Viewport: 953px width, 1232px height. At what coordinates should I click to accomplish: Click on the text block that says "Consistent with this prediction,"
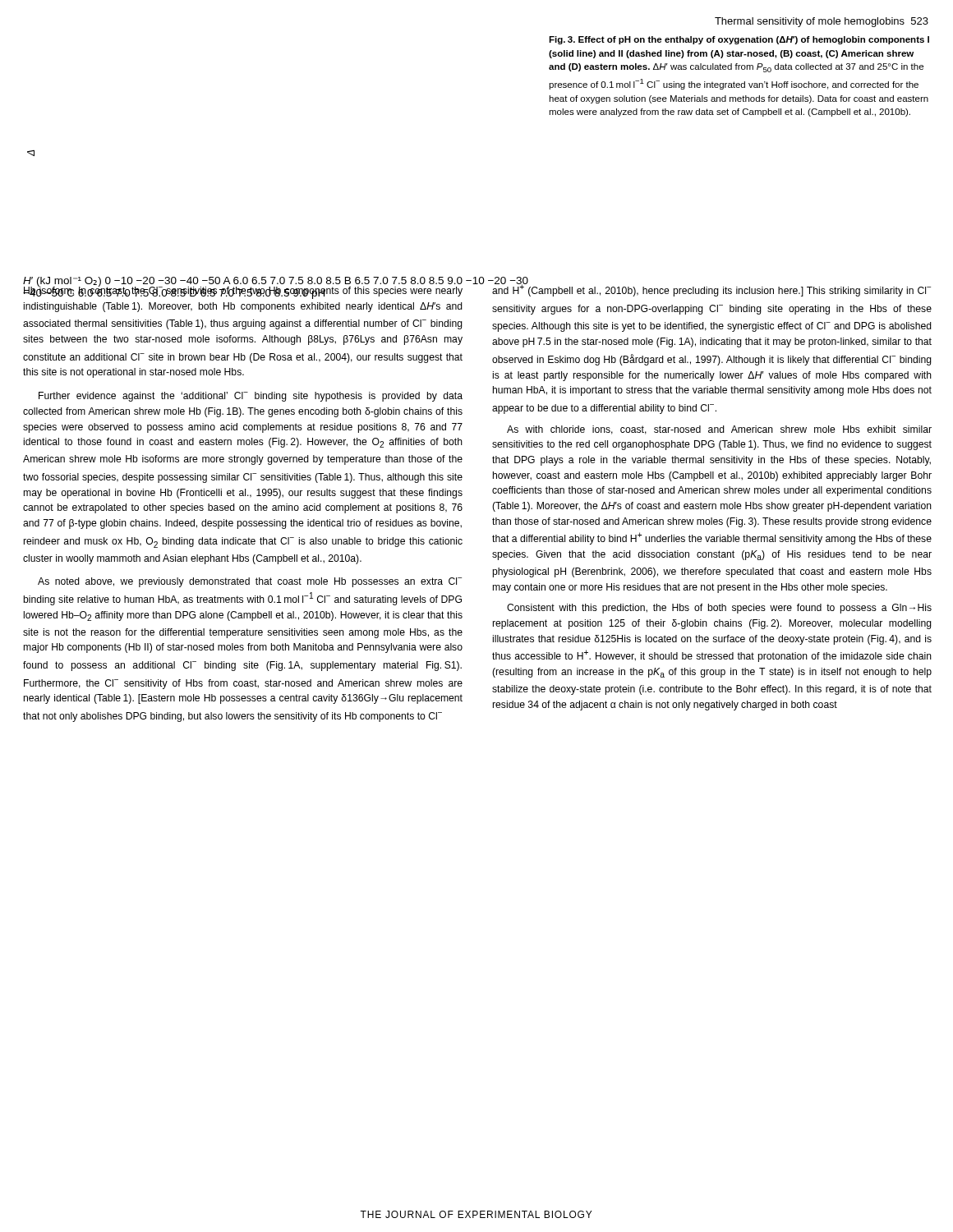[x=712, y=656]
